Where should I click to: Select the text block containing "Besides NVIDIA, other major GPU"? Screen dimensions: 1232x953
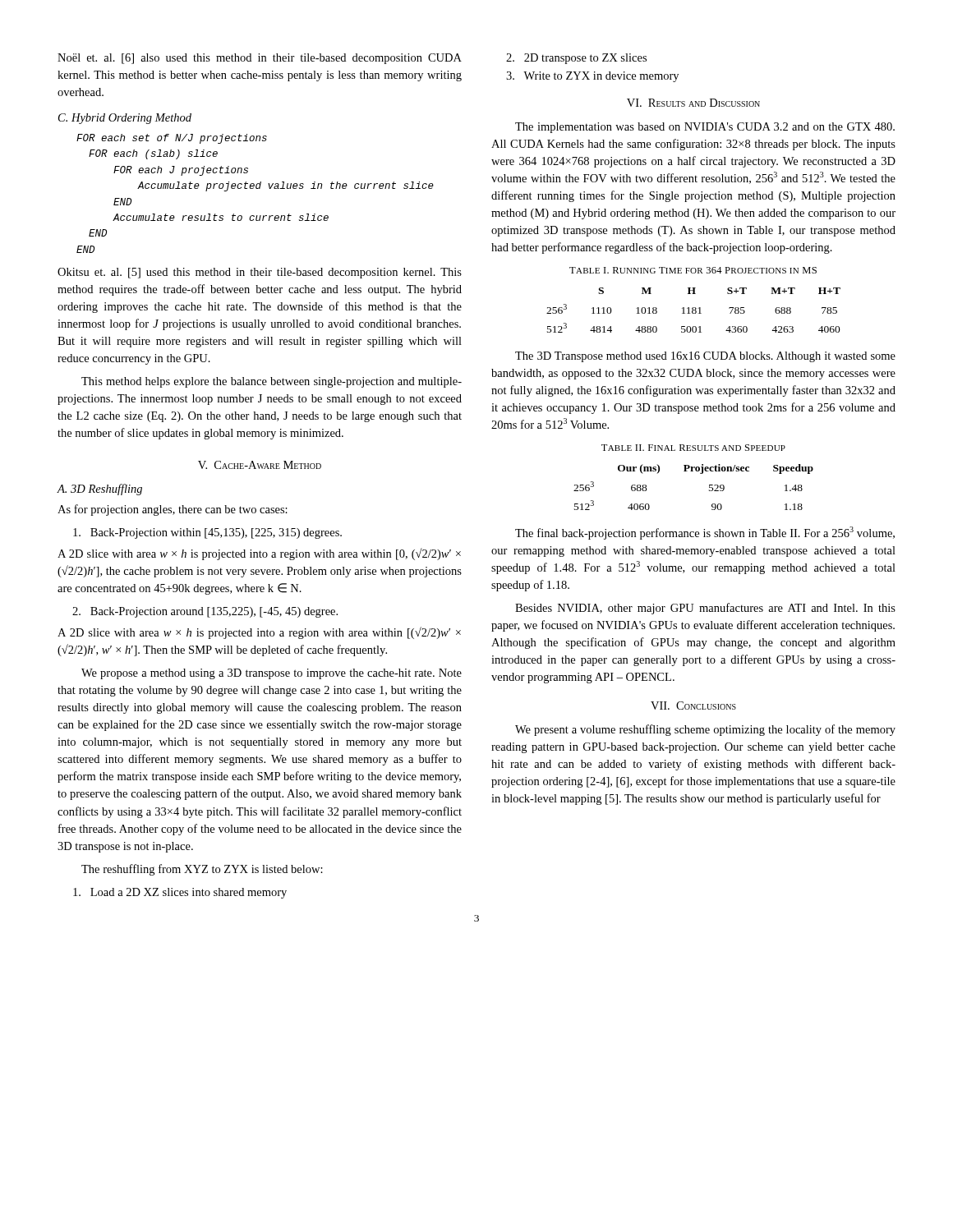coord(693,643)
